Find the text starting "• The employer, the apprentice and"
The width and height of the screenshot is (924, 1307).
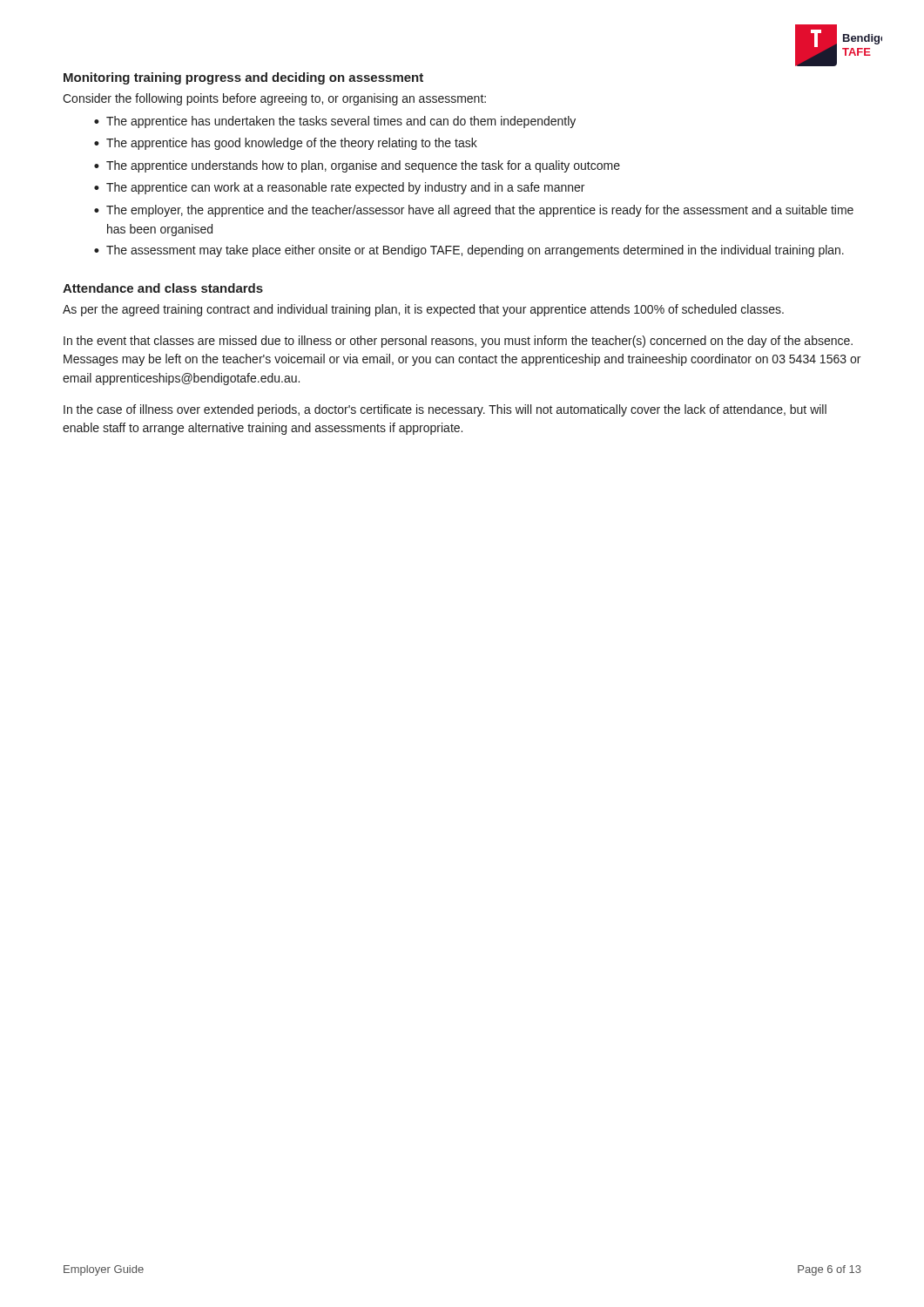(474, 220)
